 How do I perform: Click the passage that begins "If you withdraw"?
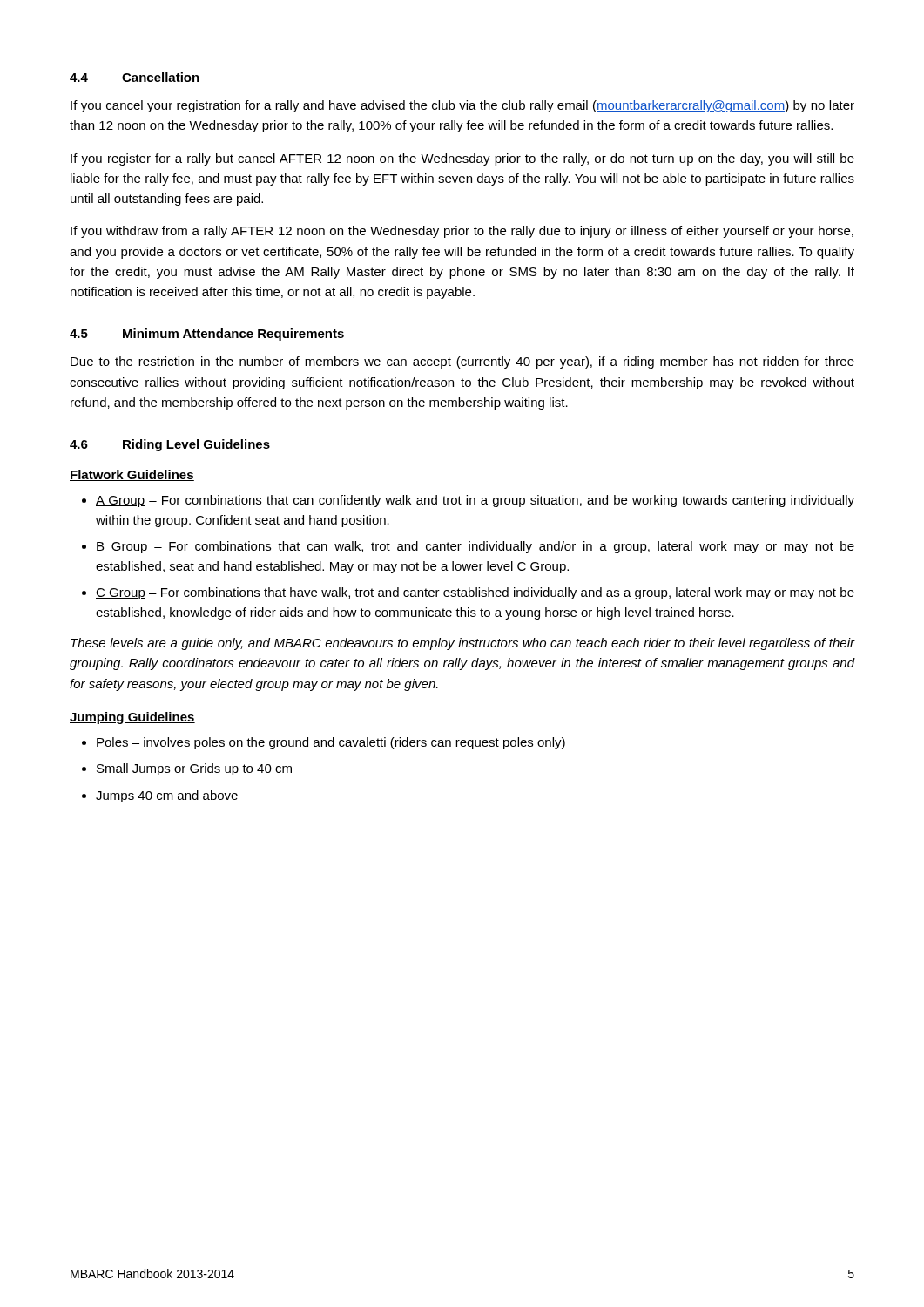tap(462, 261)
